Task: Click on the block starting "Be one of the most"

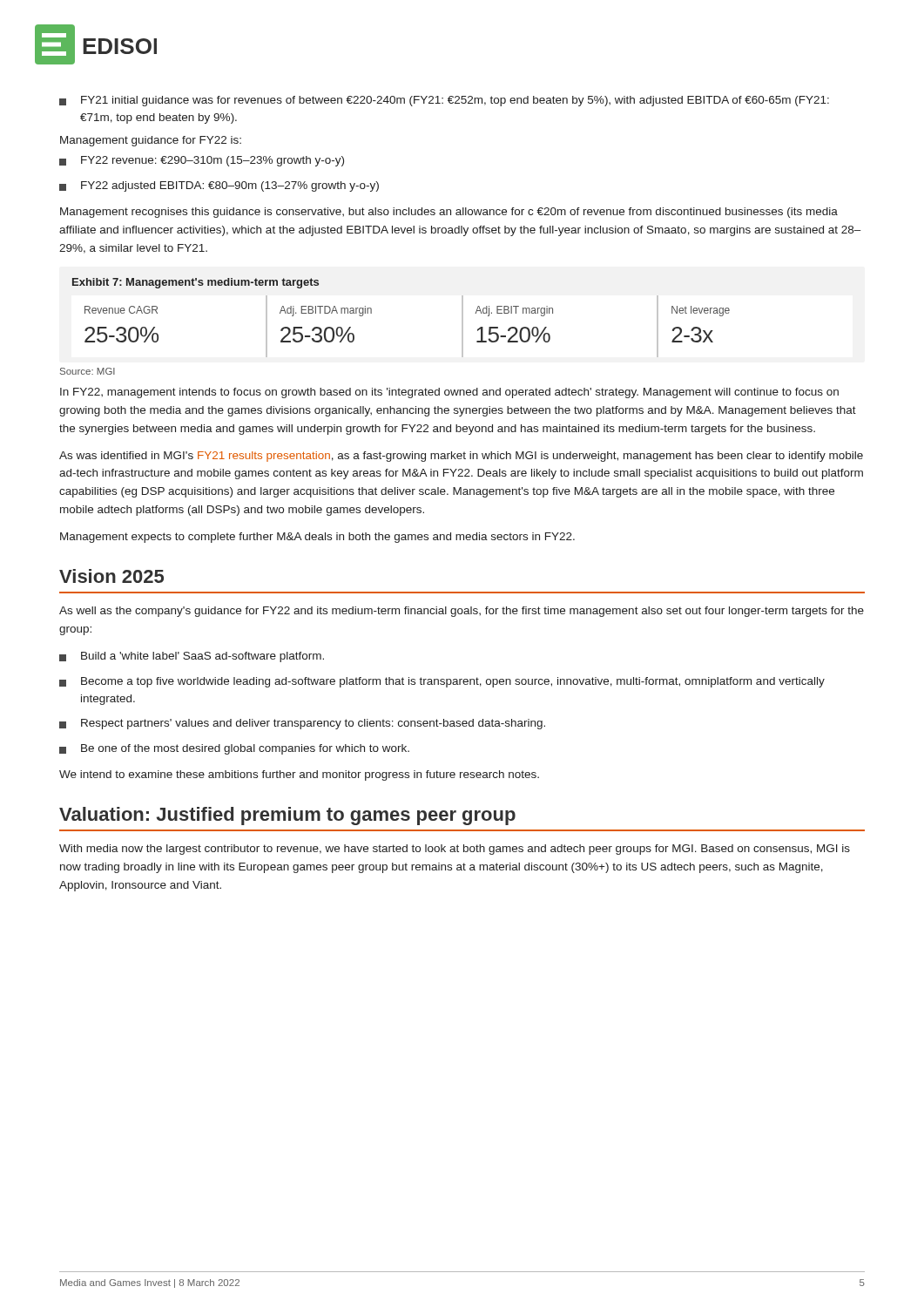Action: point(235,749)
